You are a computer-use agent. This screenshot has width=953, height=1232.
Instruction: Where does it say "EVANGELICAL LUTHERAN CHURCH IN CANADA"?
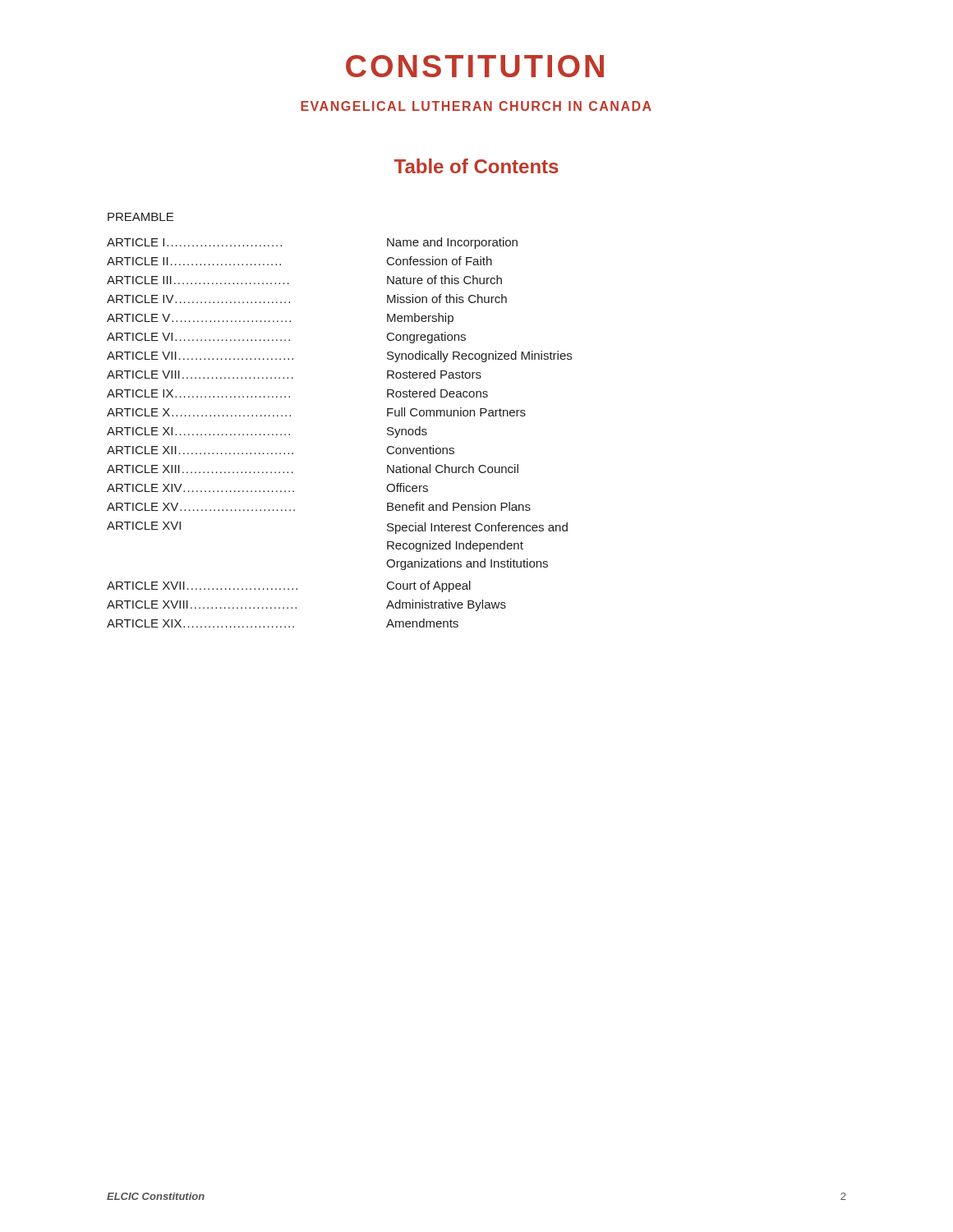coord(476,106)
